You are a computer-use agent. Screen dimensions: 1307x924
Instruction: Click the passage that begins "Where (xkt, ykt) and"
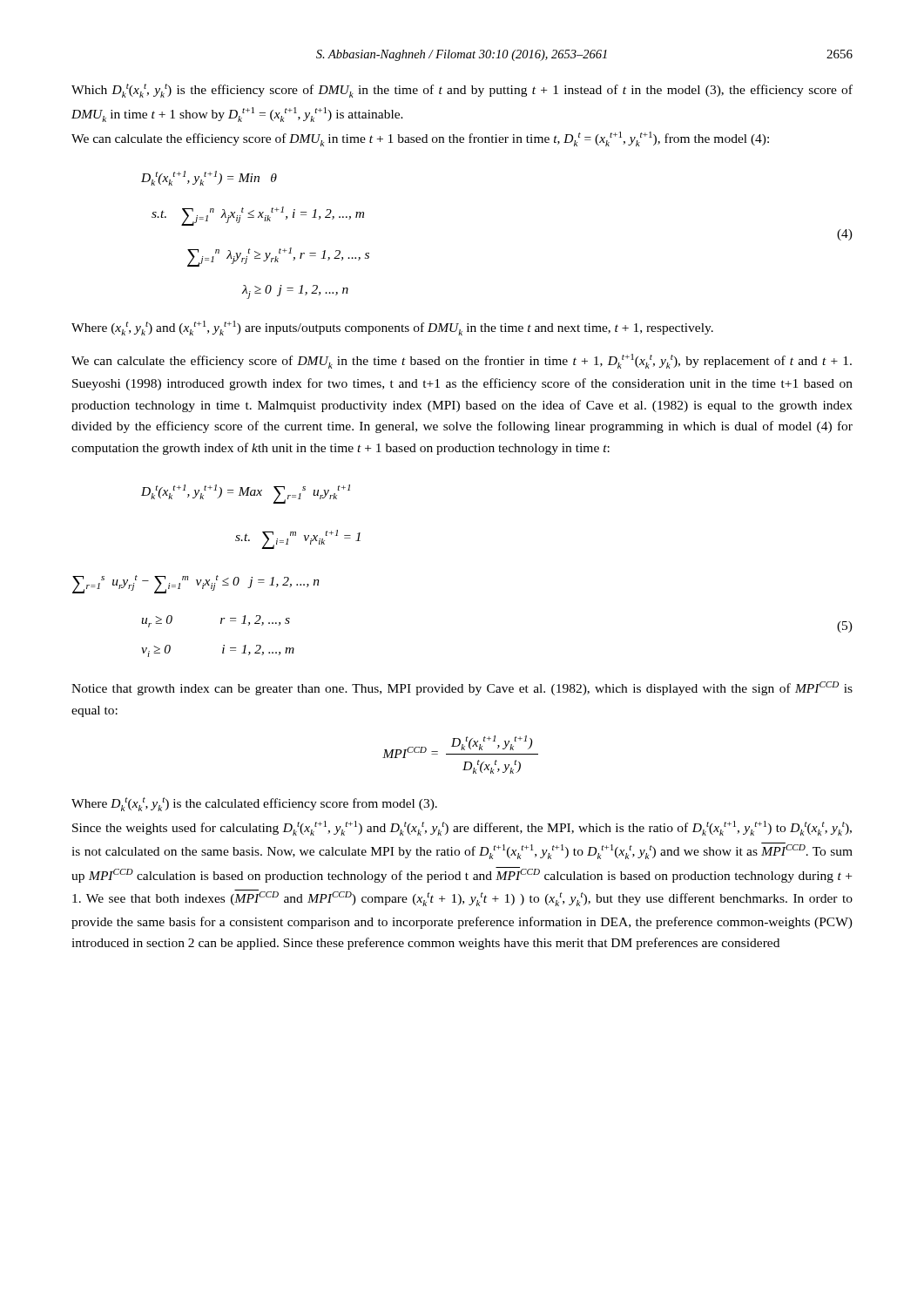[x=393, y=327]
